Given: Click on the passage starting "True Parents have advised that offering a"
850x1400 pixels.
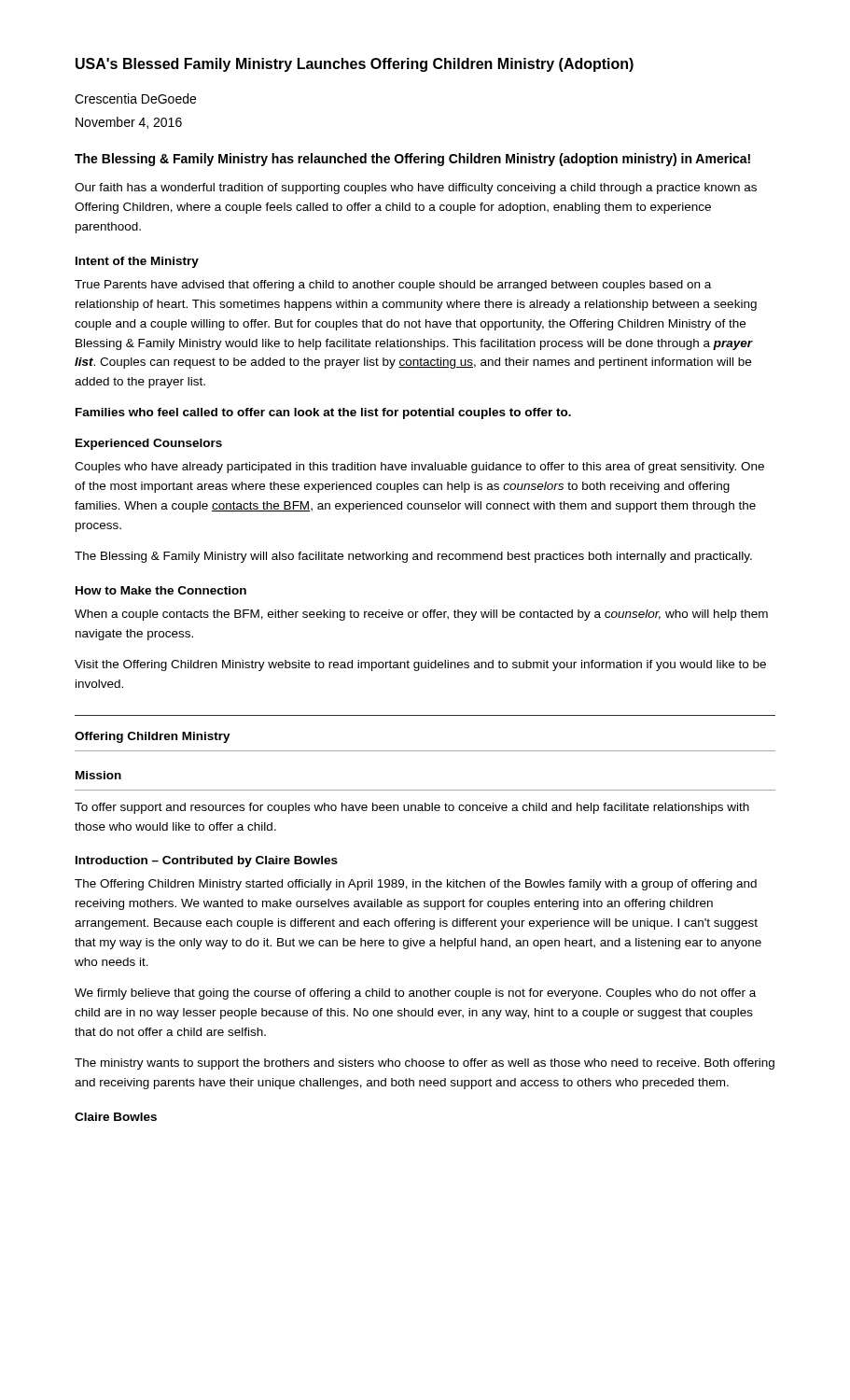Looking at the screenshot, I should (x=425, y=334).
